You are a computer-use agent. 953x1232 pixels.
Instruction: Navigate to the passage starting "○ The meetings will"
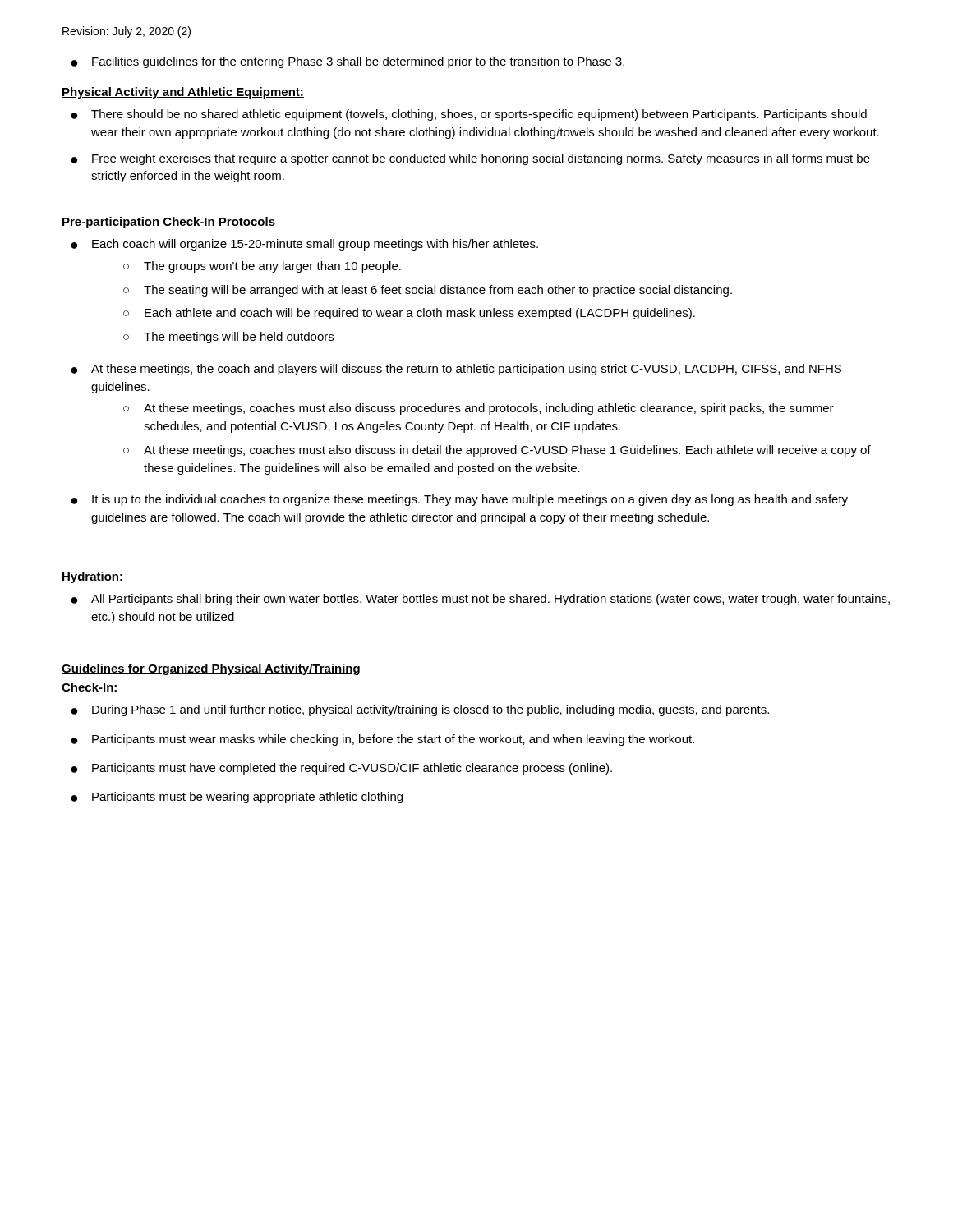(x=228, y=338)
